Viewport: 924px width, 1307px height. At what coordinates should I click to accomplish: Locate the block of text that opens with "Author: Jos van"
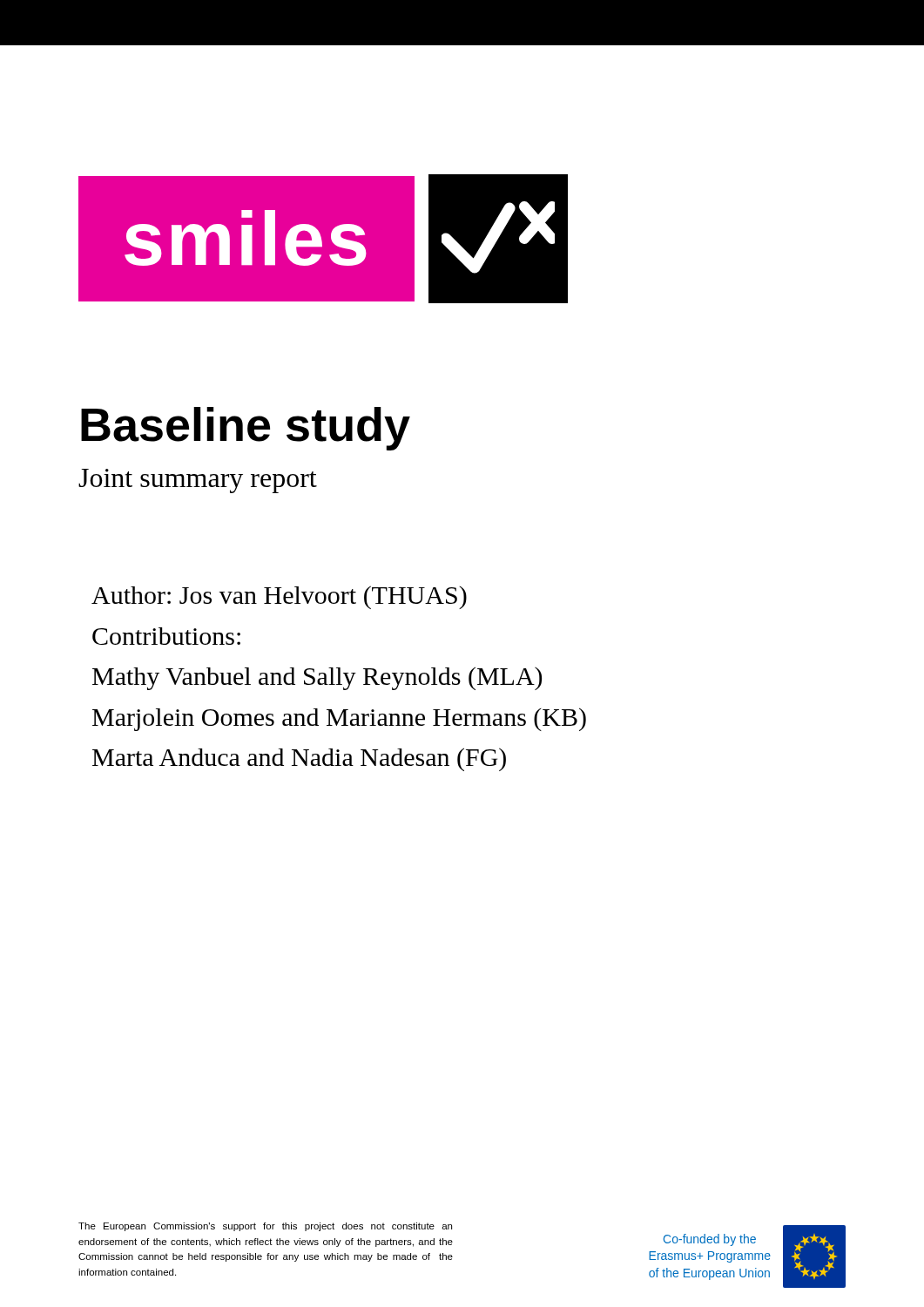click(x=339, y=676)
